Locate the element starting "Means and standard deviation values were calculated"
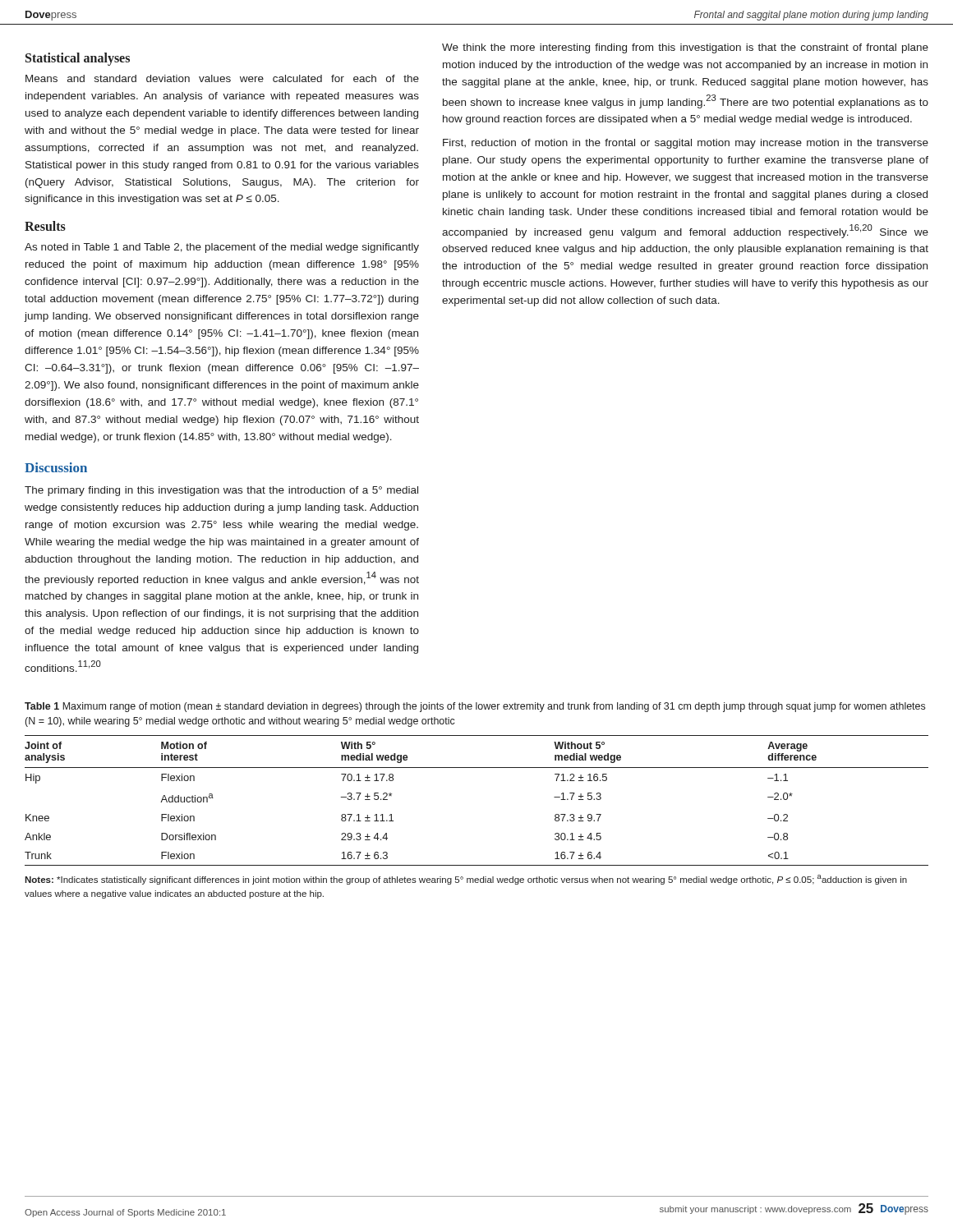Image resolution: width=953 pixels, height=1232 pixels. (222, 139)
